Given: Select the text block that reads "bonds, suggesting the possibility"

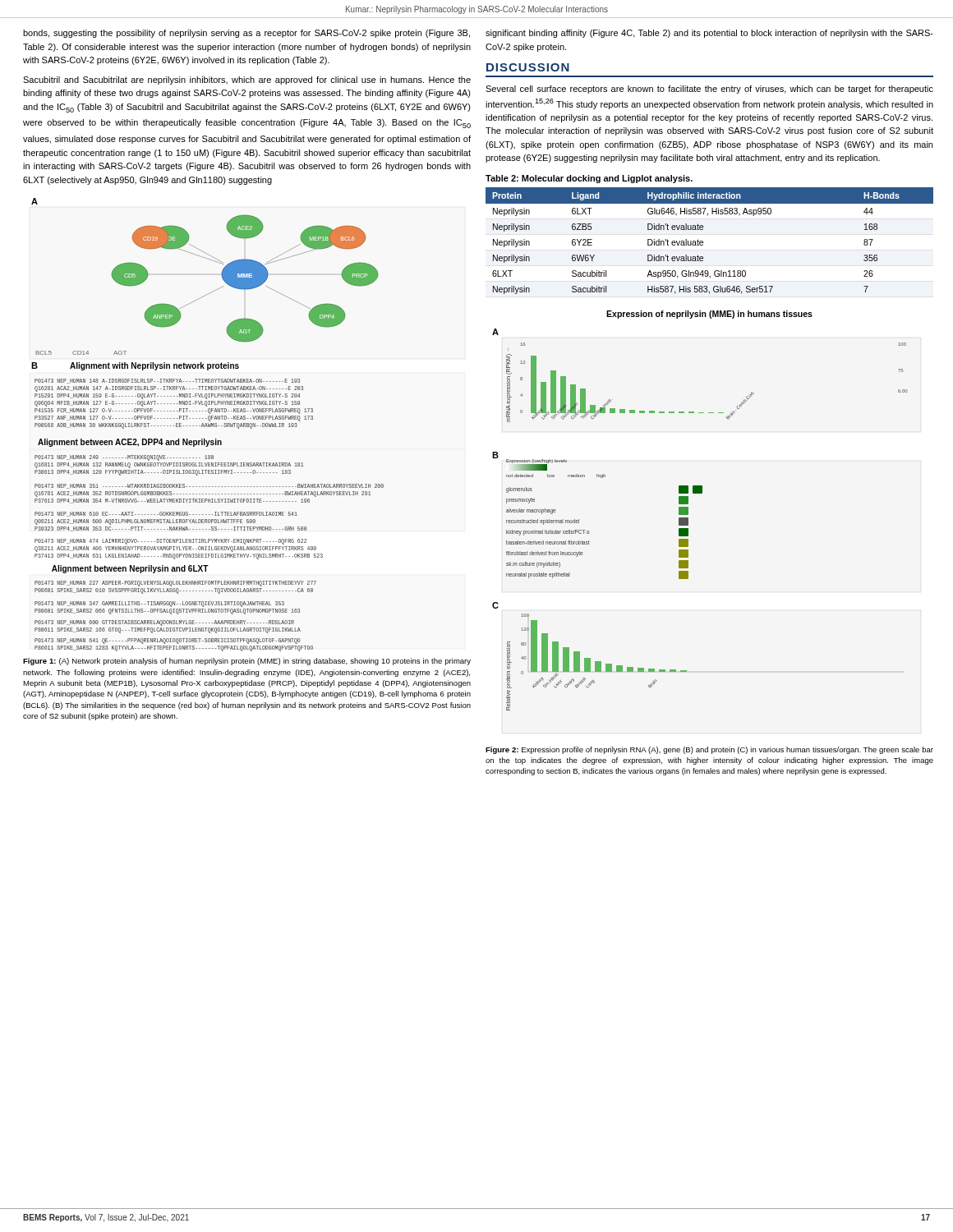Looking at the screenshot, I should click(247, 47).
